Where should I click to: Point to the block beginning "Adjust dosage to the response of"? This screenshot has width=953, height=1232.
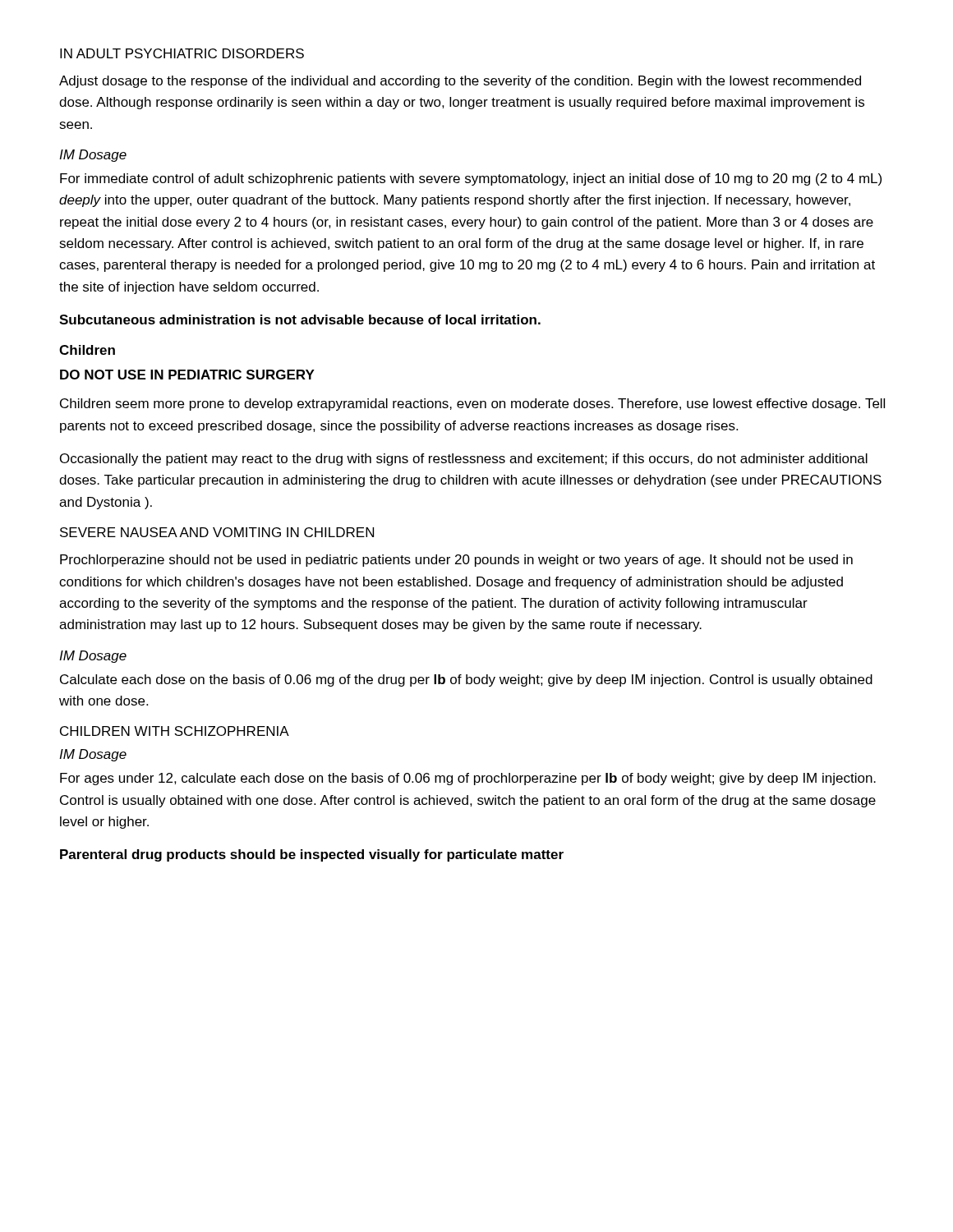pos(462,103)
